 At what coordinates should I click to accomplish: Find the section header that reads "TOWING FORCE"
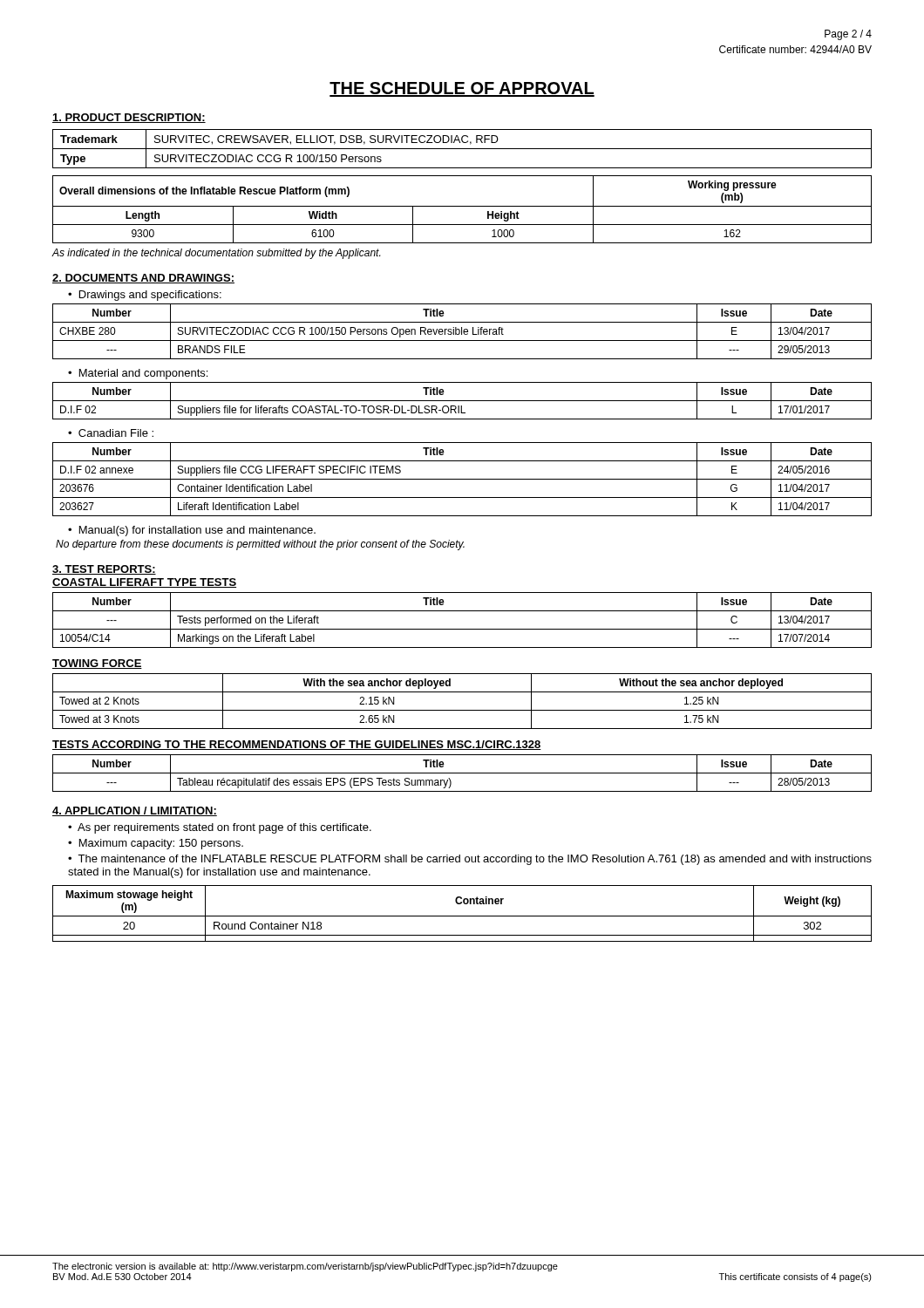(x=97, y=663)
